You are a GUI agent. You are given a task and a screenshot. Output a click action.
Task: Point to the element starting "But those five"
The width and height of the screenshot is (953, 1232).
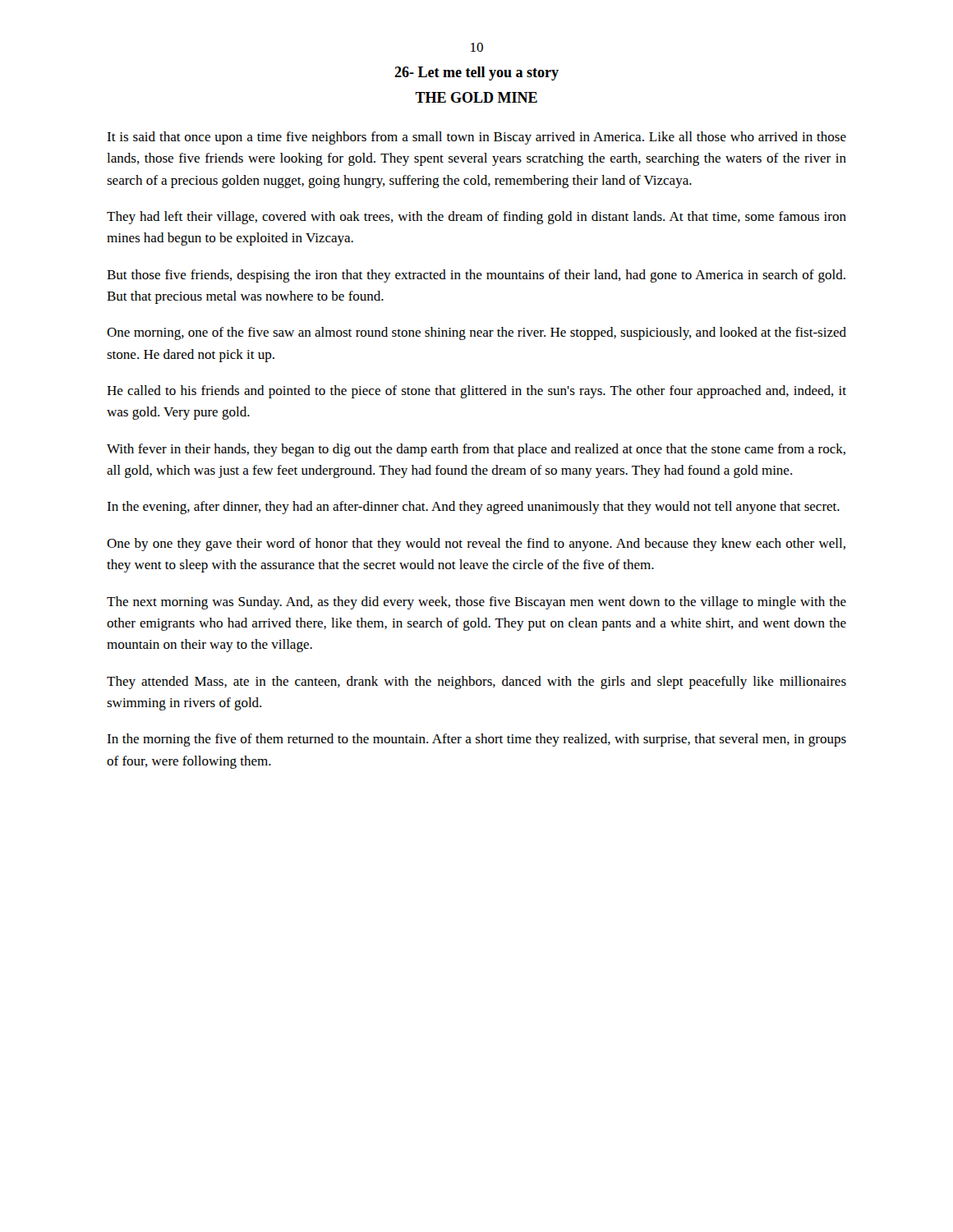click(x=476, y=285)
